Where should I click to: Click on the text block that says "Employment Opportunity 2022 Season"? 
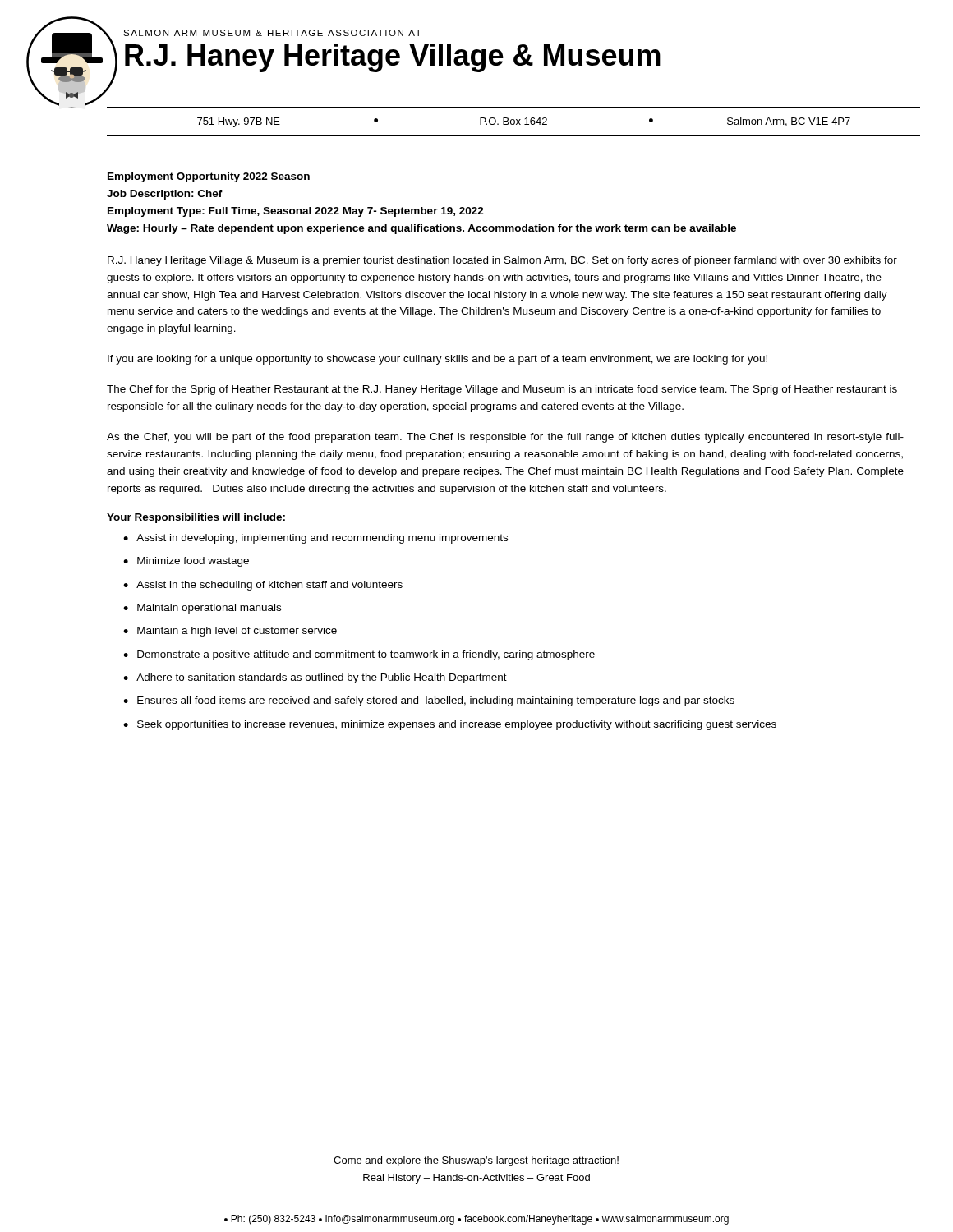(209, 177)
